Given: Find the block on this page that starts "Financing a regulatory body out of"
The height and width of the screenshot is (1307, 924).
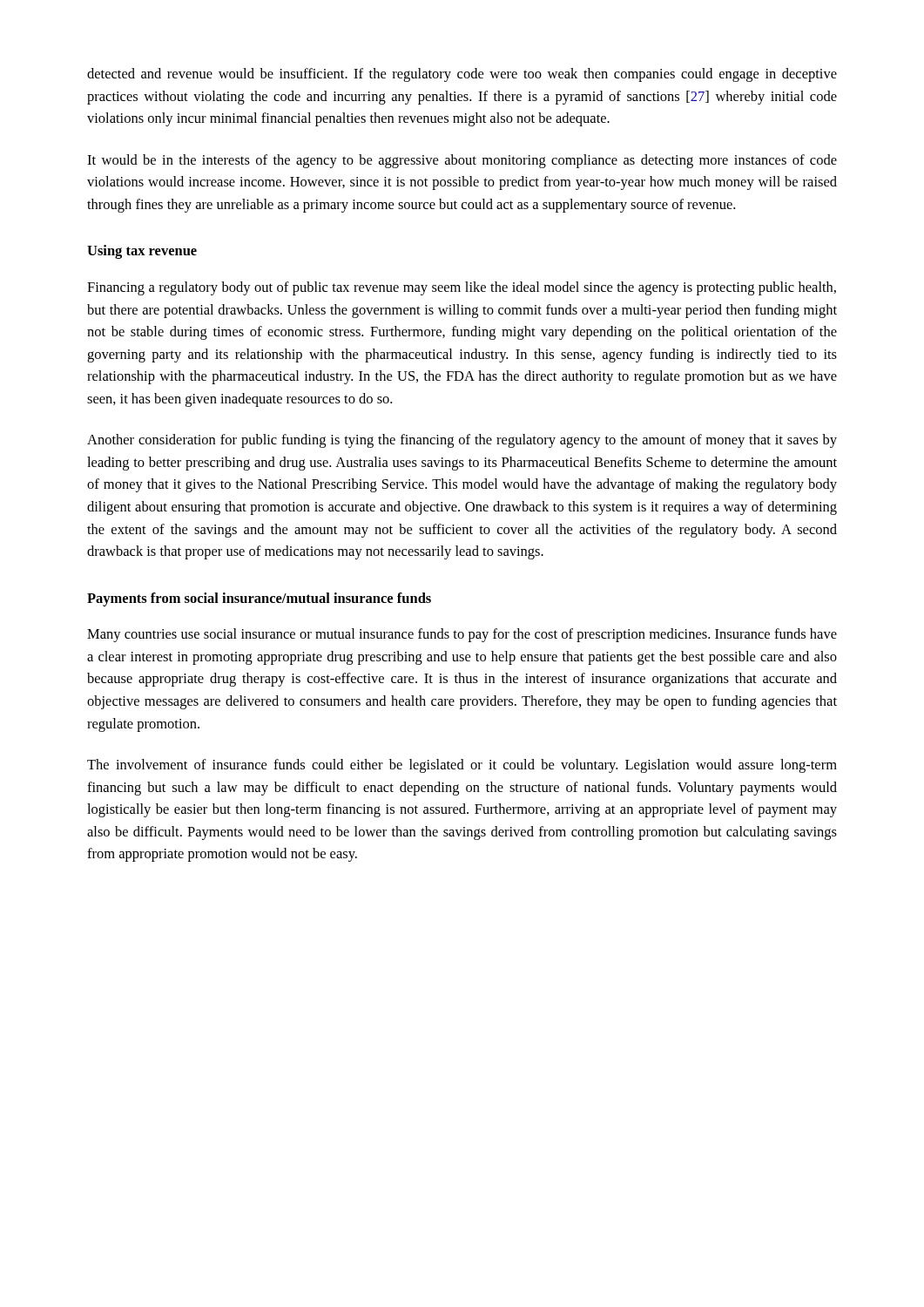Looking at the screenshot, I should [462, 343].
